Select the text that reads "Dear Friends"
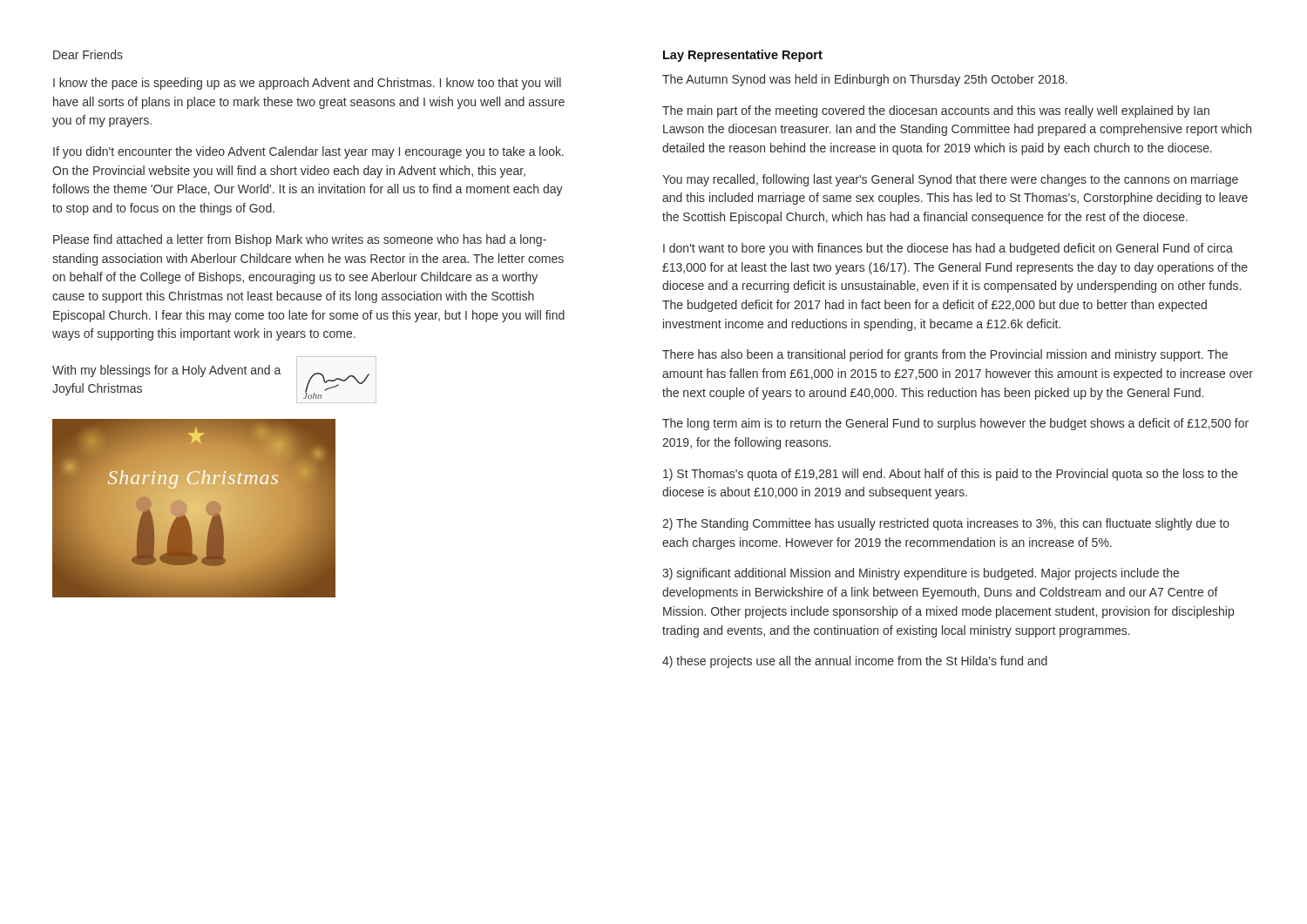The height and width of the screenshot is (924, 1307). tap(88, 55)
